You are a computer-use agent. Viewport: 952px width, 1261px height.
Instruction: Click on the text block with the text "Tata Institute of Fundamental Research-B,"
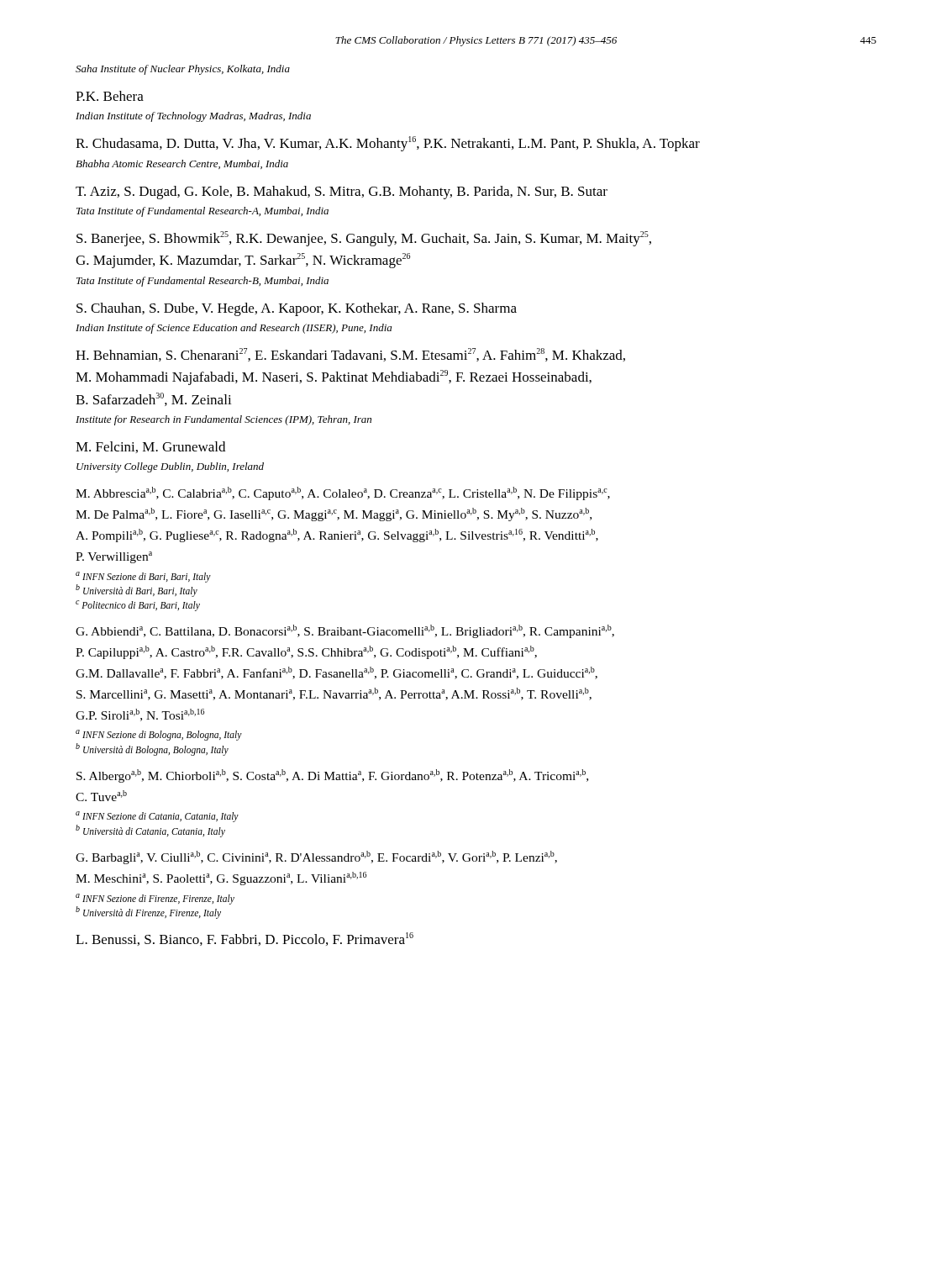point(202,280)
